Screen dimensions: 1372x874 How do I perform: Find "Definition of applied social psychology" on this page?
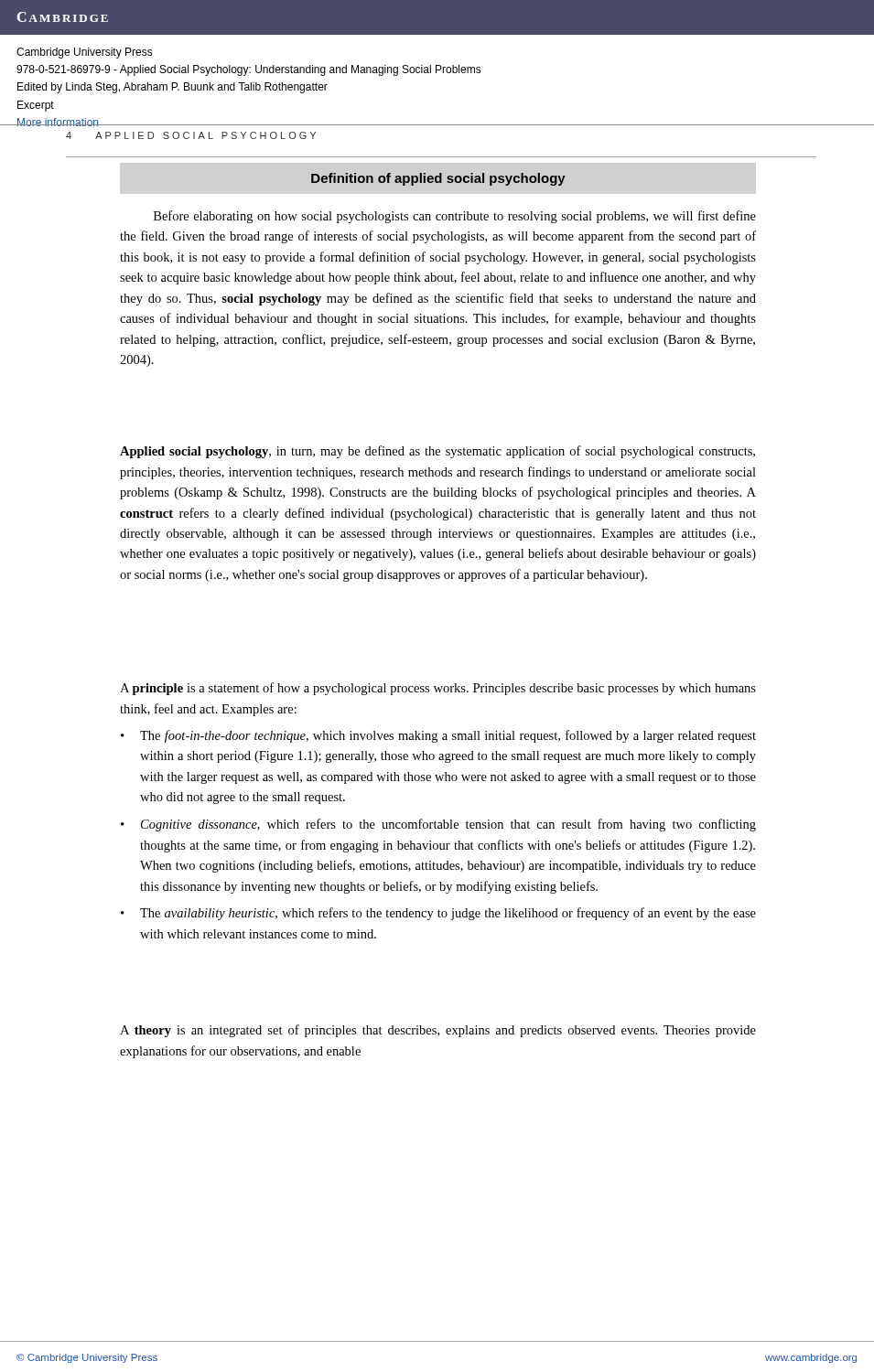point(438,178)
